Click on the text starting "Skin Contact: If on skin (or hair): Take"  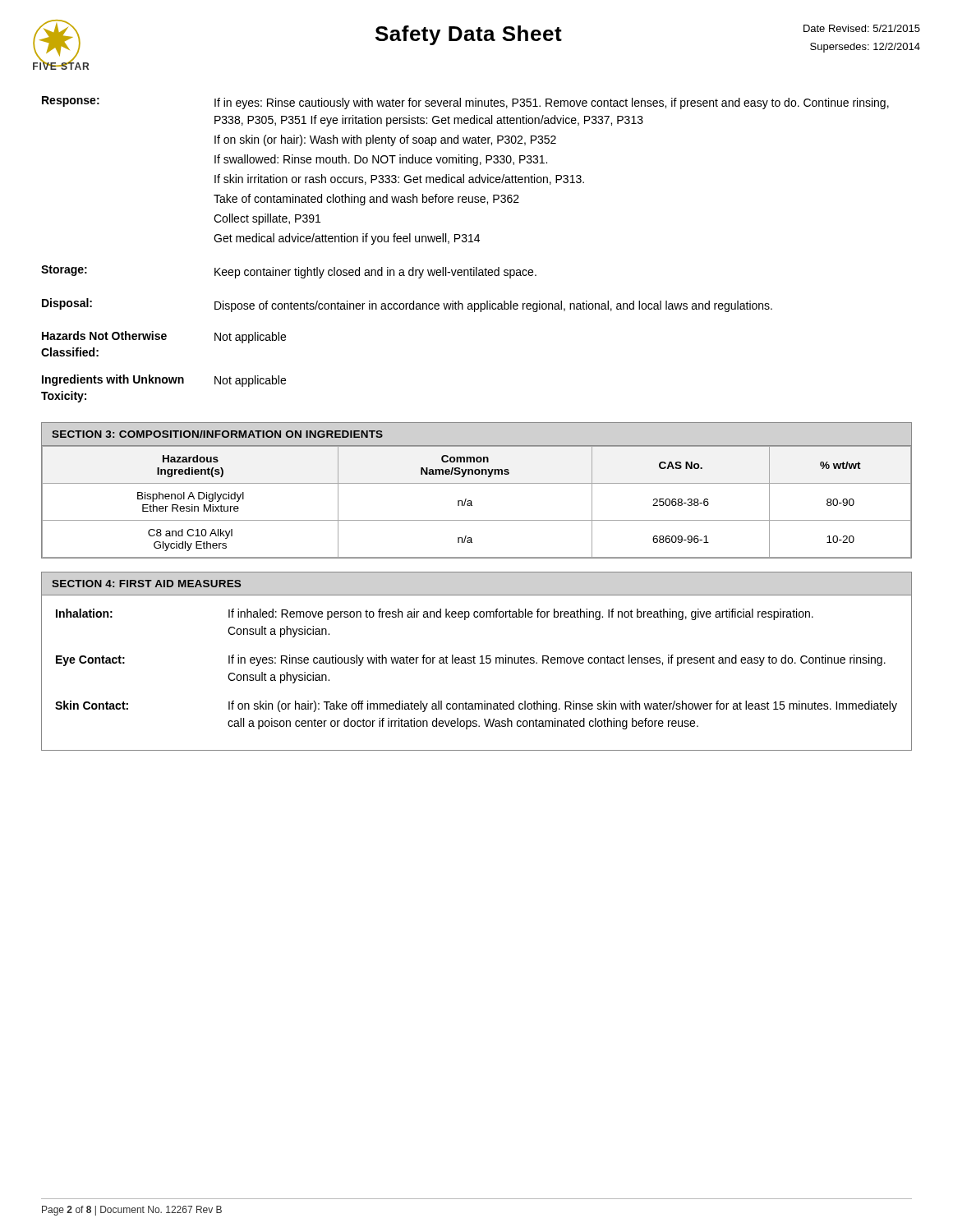[x=476, y=715]
